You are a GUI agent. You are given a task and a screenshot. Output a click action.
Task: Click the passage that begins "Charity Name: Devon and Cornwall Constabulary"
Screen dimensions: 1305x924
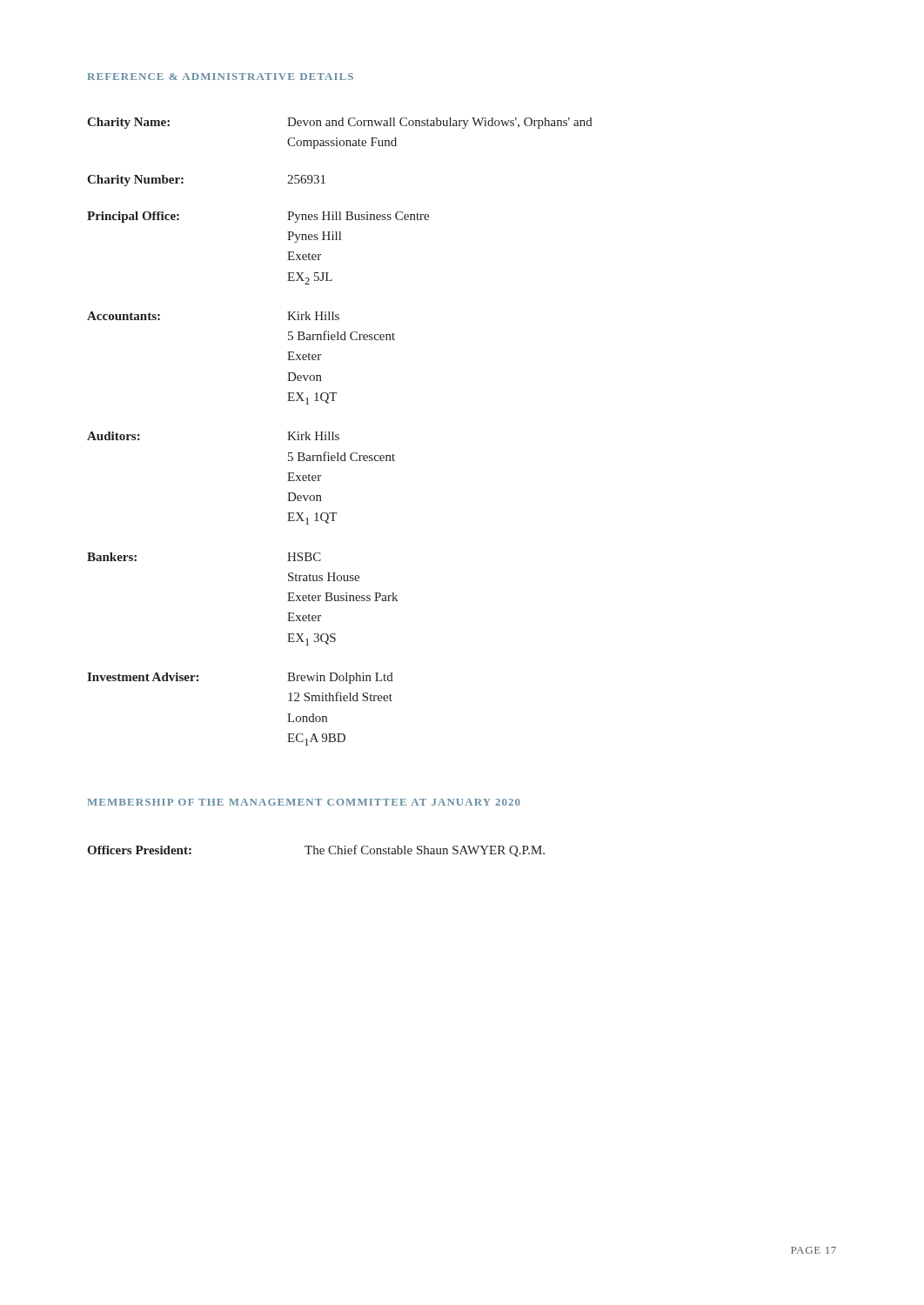click(x=340, y=123)
